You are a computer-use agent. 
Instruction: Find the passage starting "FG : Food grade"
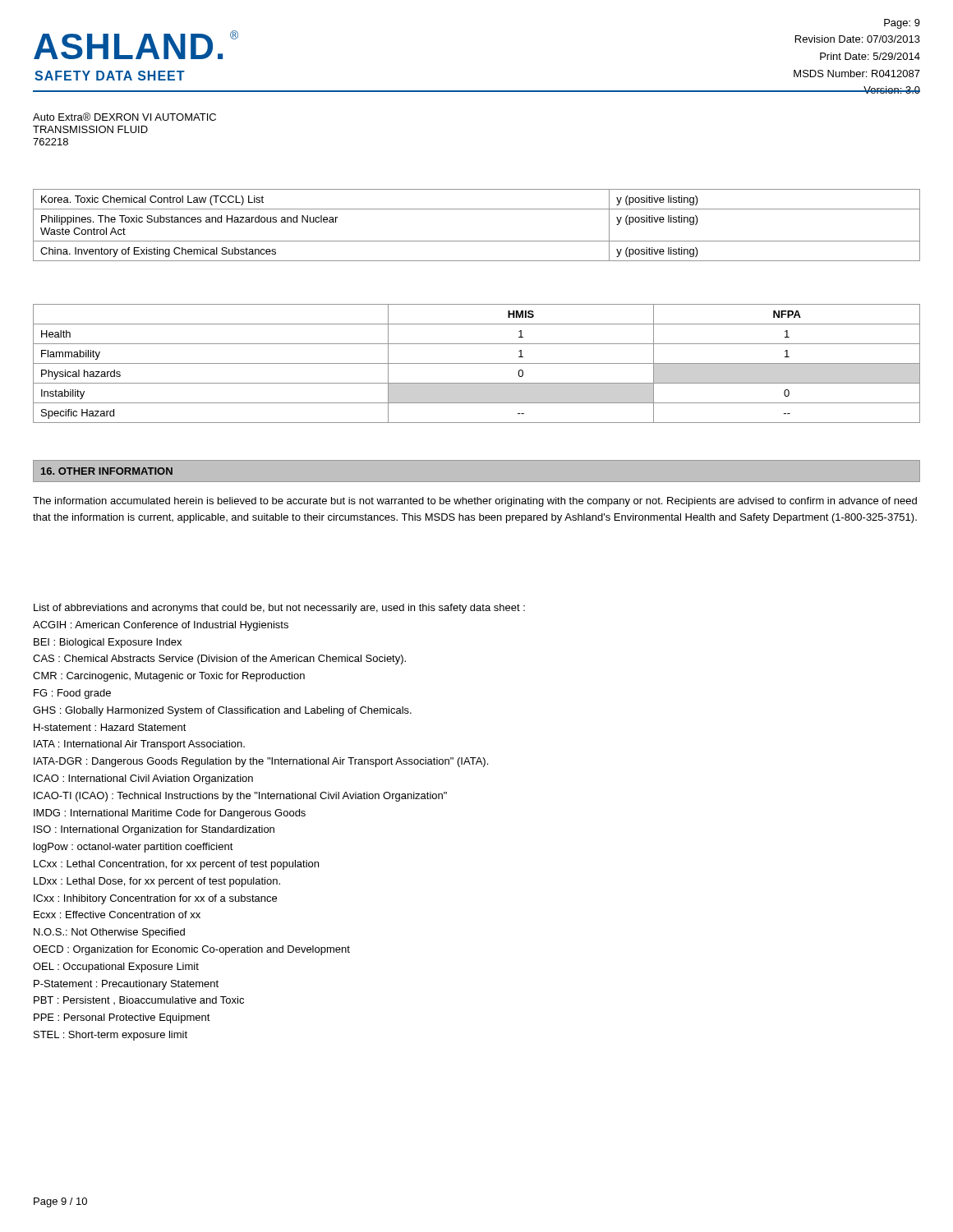tap(72, 693)
